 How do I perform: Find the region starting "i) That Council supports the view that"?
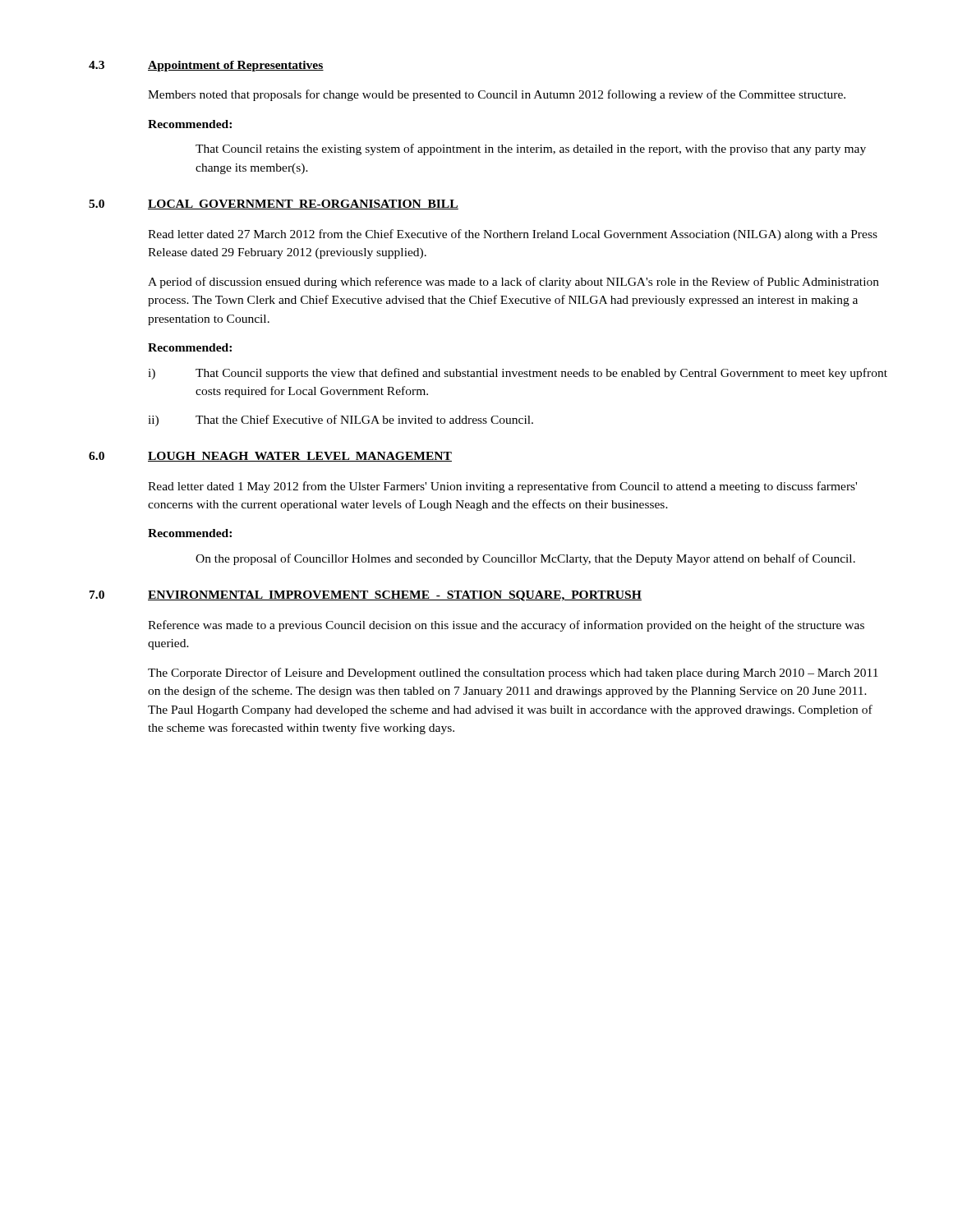coord(518,382)
